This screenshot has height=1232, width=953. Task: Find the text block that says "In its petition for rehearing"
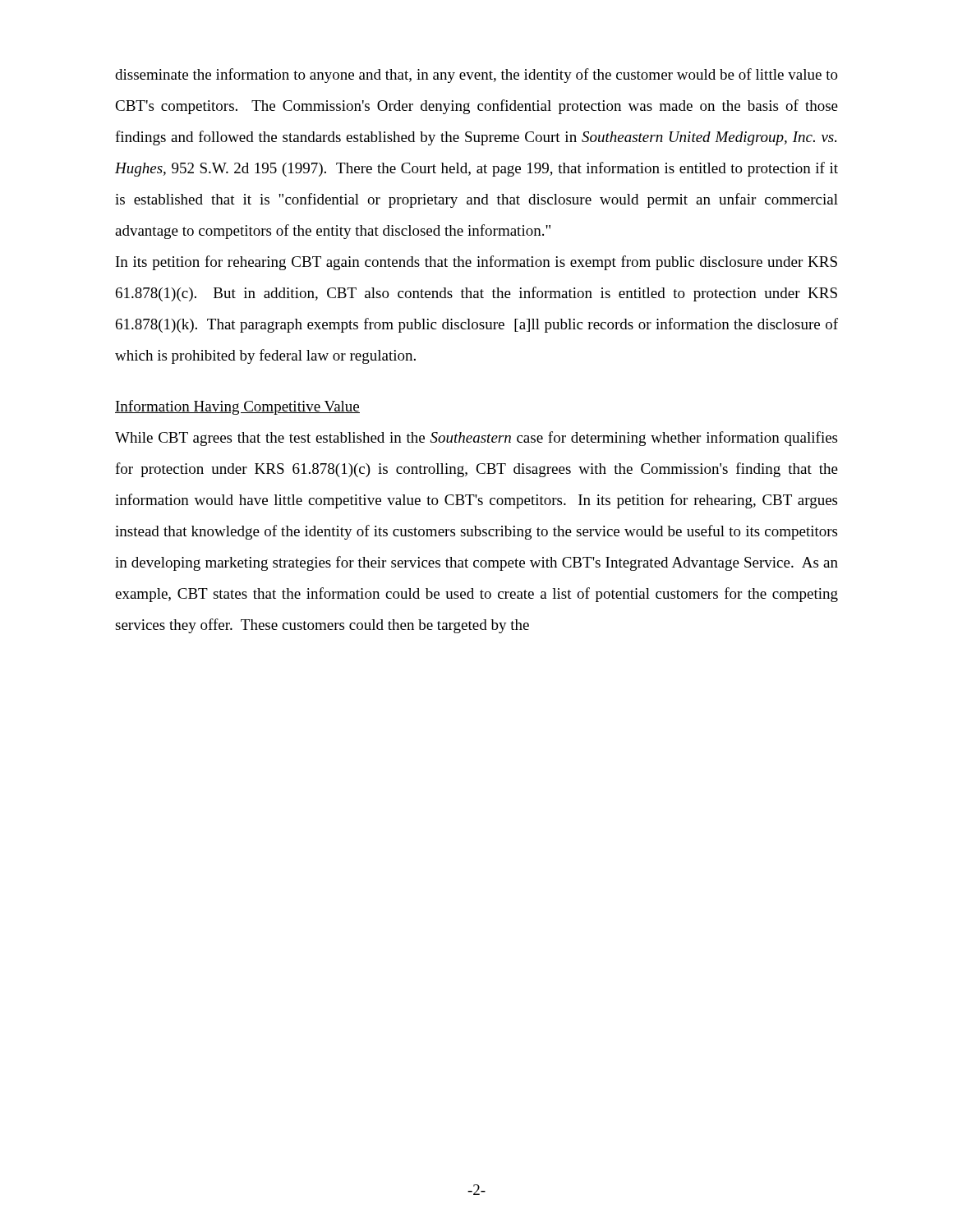tap(476, 309)
